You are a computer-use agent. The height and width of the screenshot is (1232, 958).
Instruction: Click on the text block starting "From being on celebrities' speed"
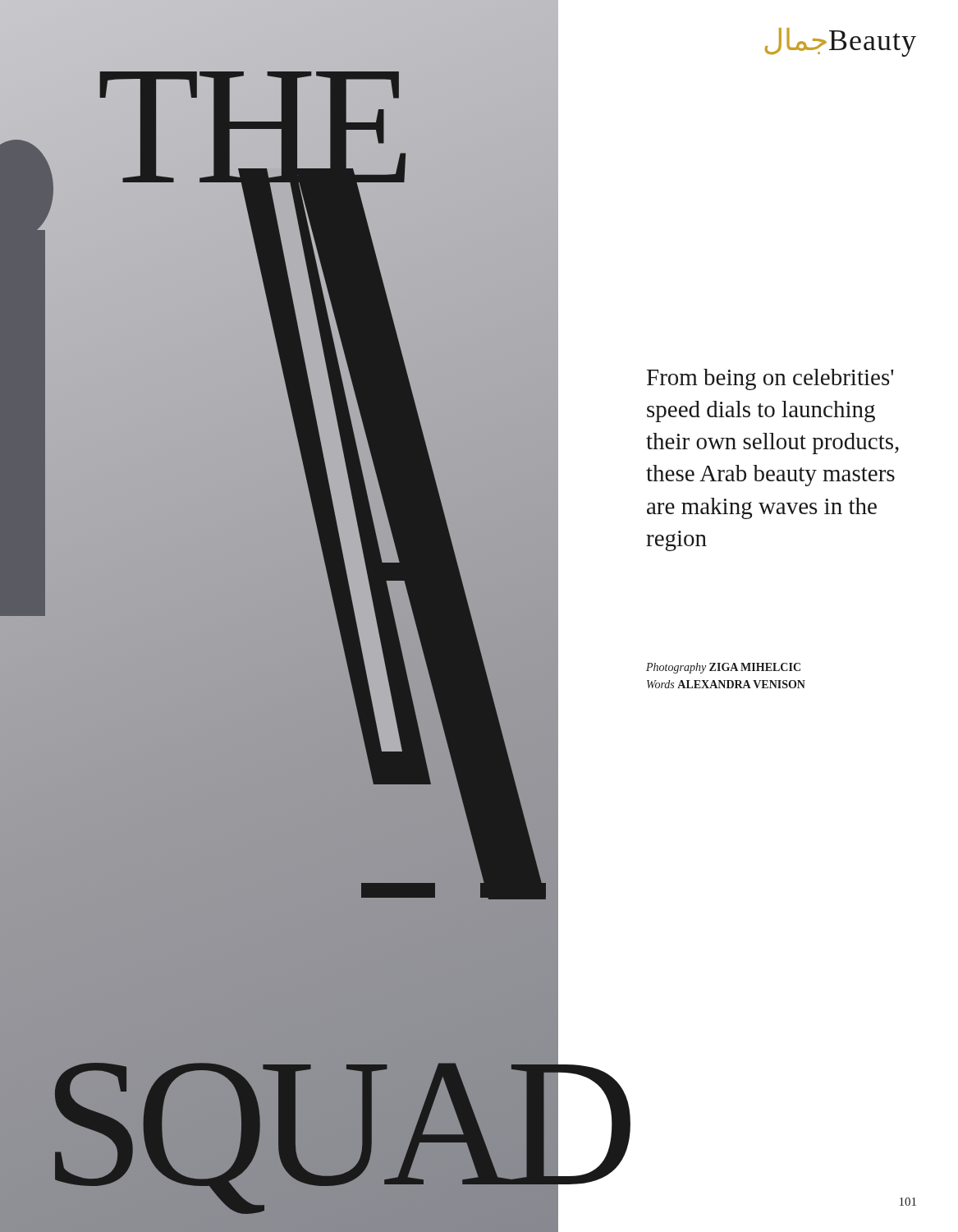[773, 457]
